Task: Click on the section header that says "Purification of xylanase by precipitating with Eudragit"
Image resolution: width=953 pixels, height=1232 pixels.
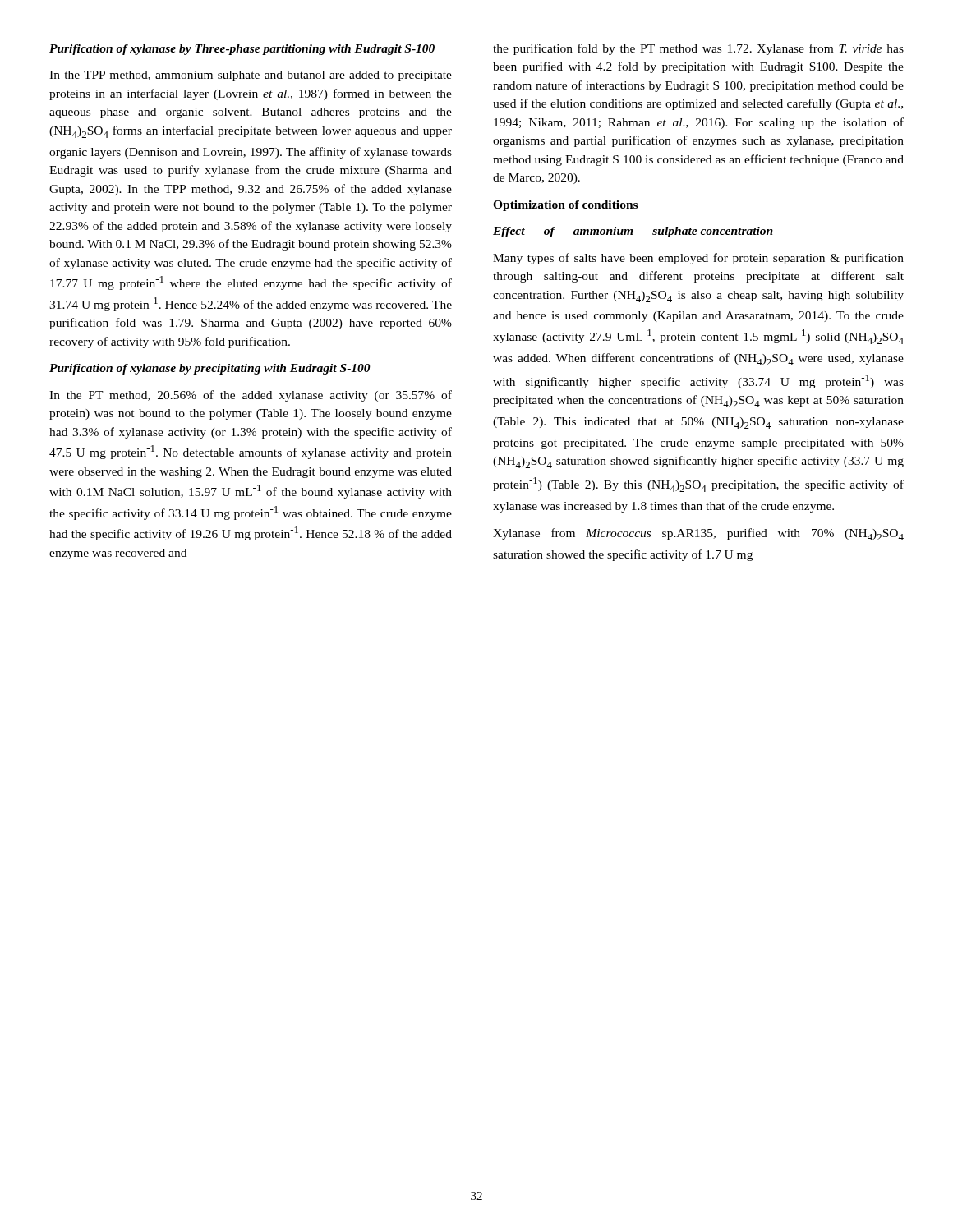Action: (251, 368)
